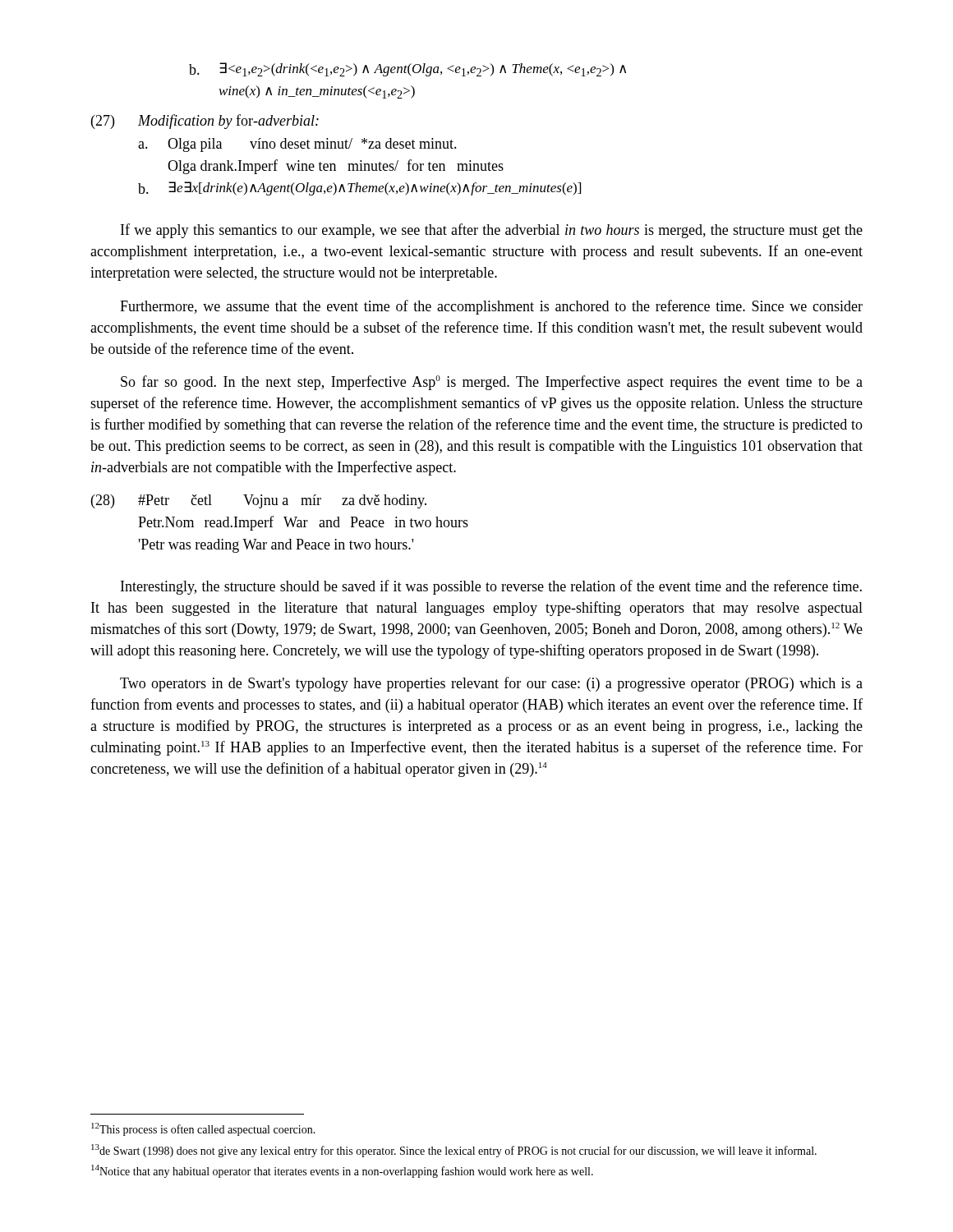
Task: Where is the passage that starts "Interestingly, the structure"?
Action: (x=476, y=618)
